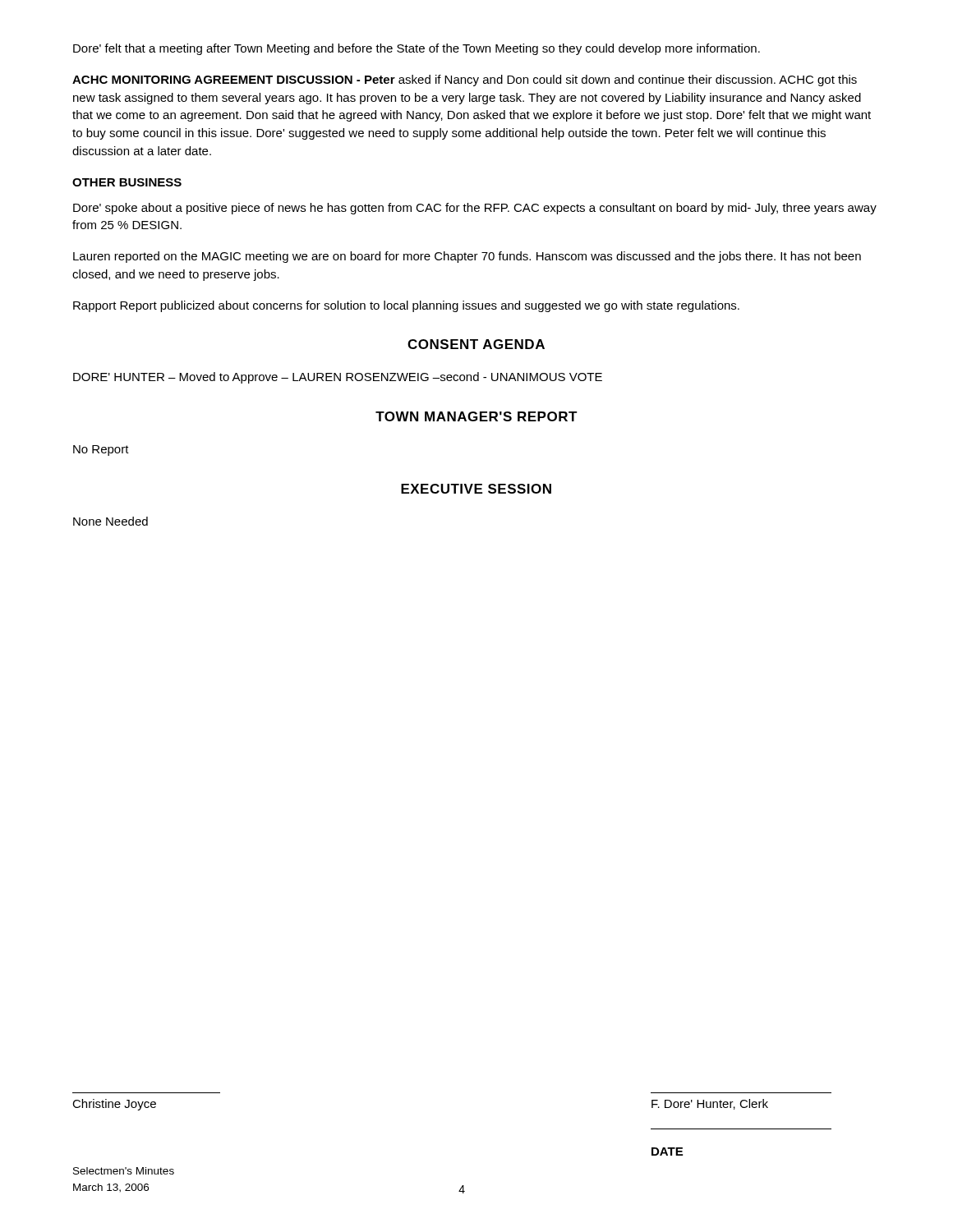Screen dimensions: 1232x953
Task: Select the text that reads "F. Dore' Hunter, Clerk"
Action: click(x=709, y=1103)
